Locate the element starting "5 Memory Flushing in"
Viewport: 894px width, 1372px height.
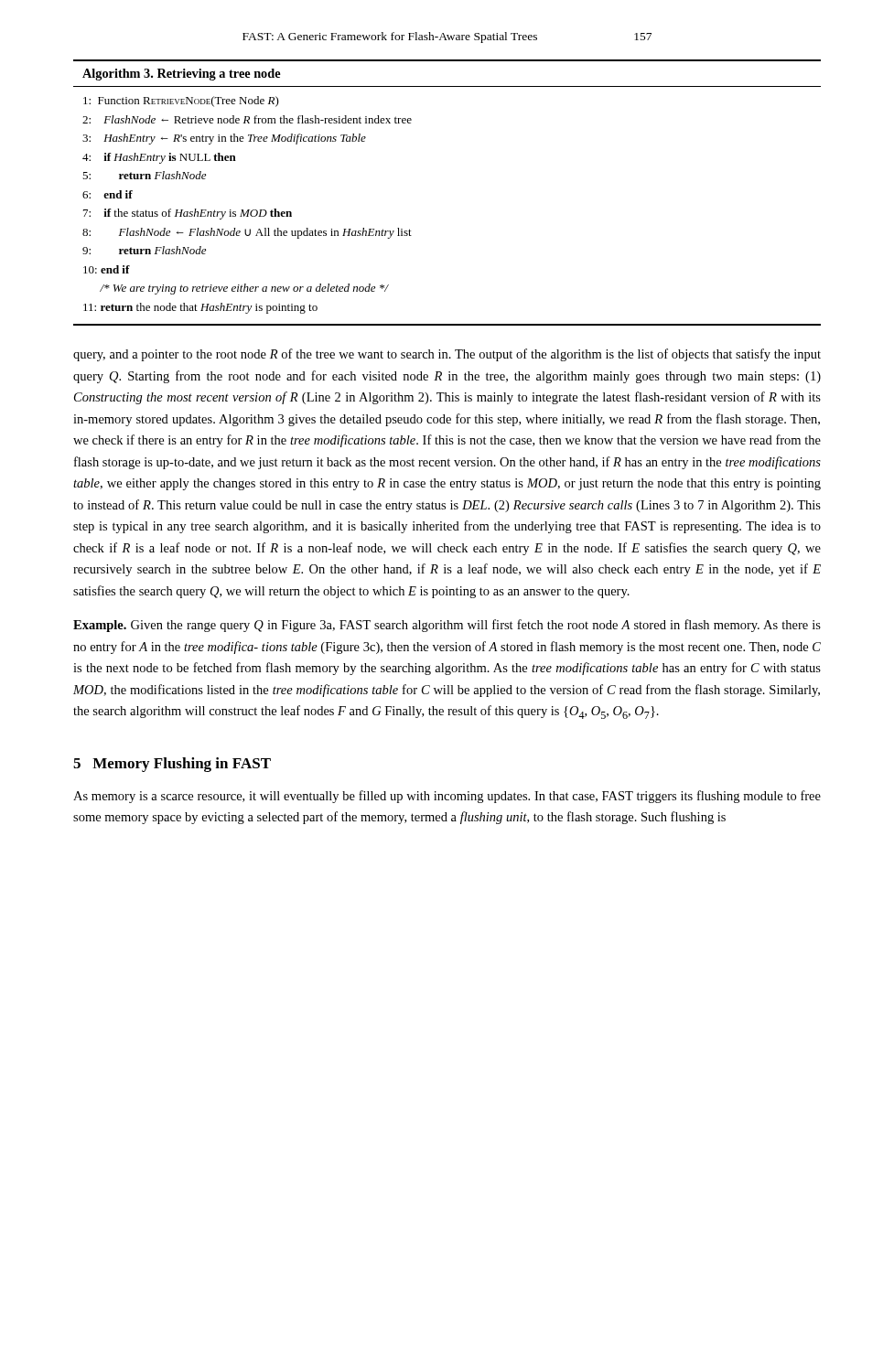[172, 763]
